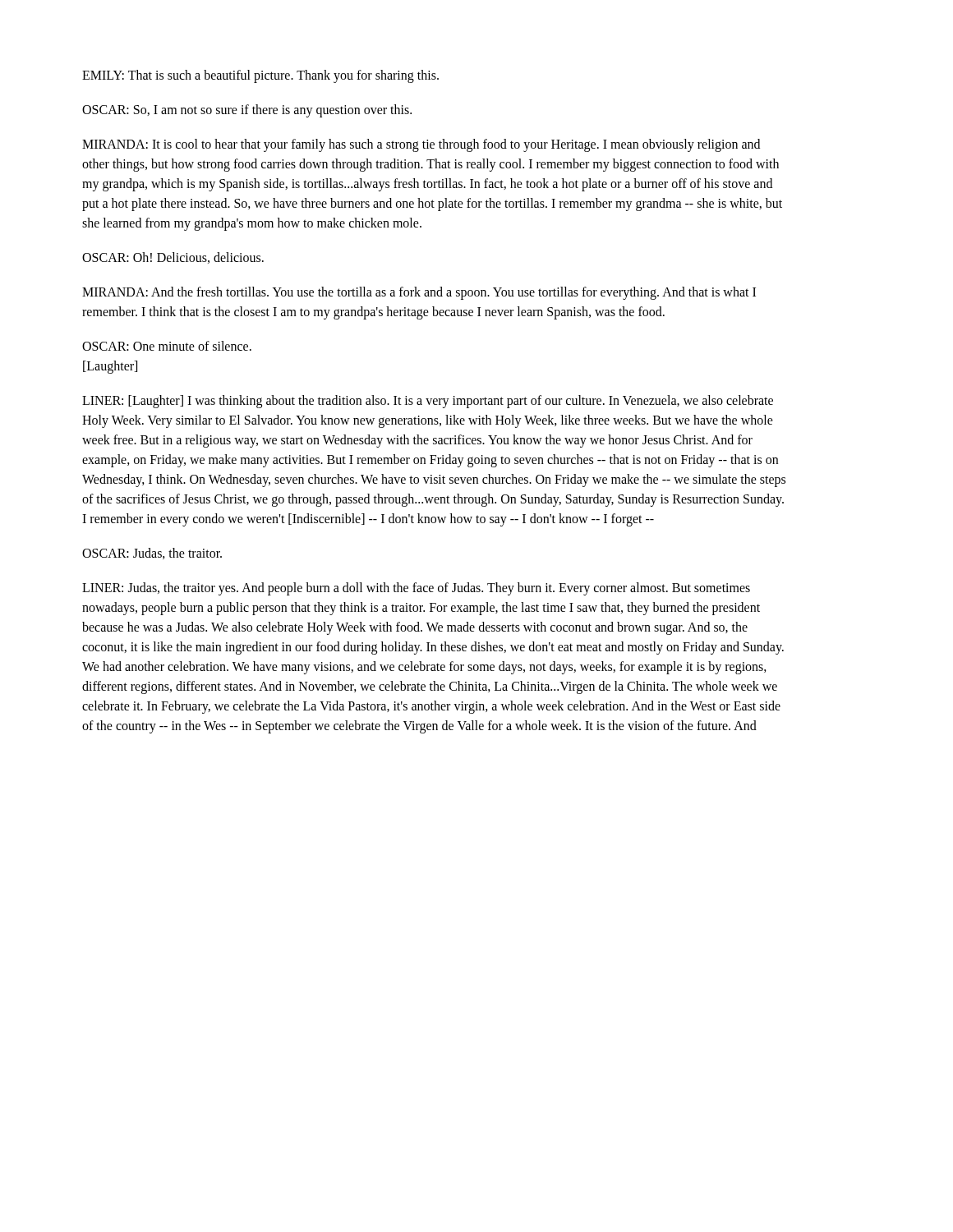953x1232 pixels.
Task: Locate the text block starting "OSCAR: Oh! Delicious, delicious."
Action: pos(173,257)
